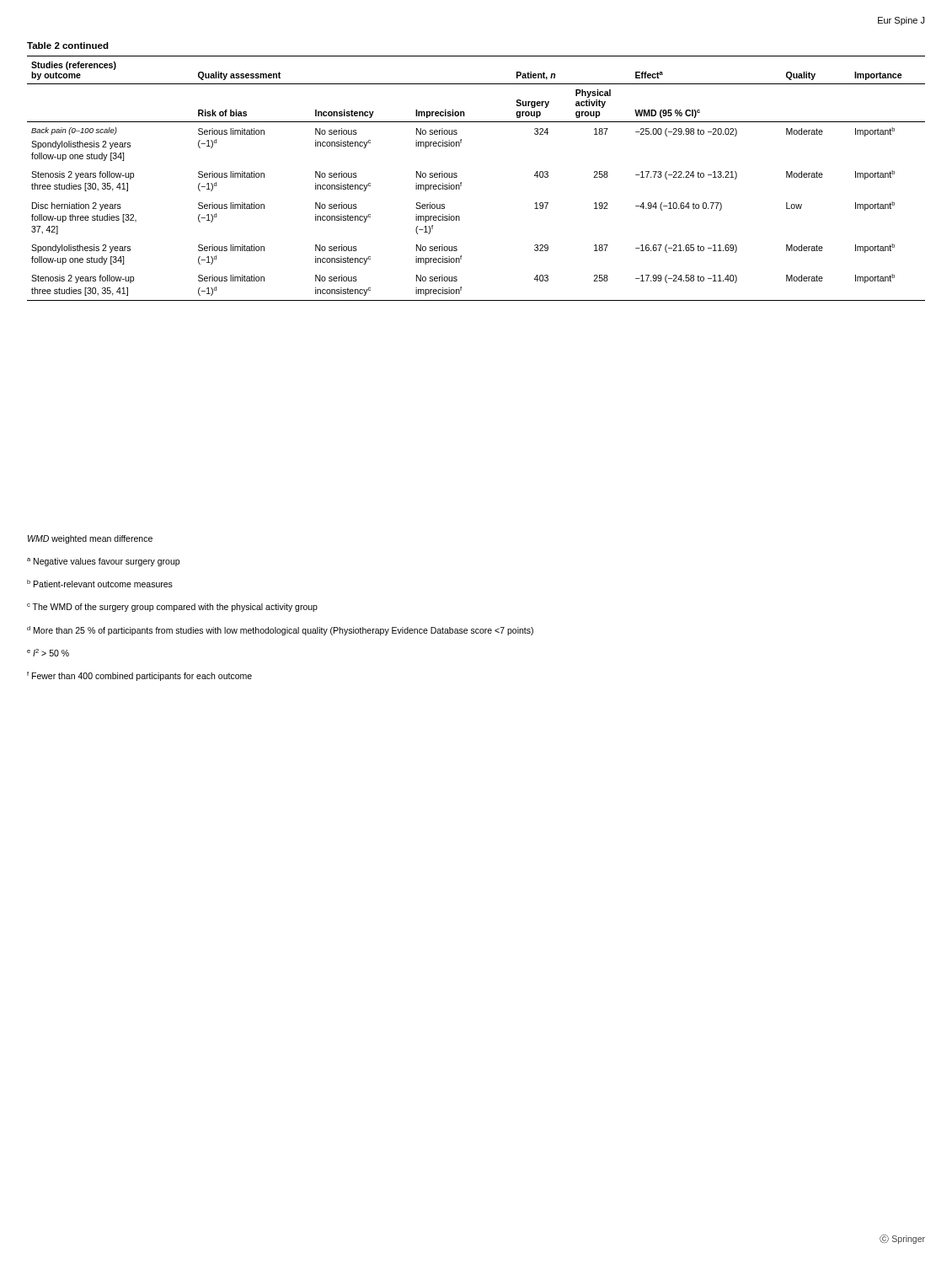952x1264 pixels.
Task: Locate the table with the text "Serious imprecision (−1) f"
Action: click(x=476, y=171)
